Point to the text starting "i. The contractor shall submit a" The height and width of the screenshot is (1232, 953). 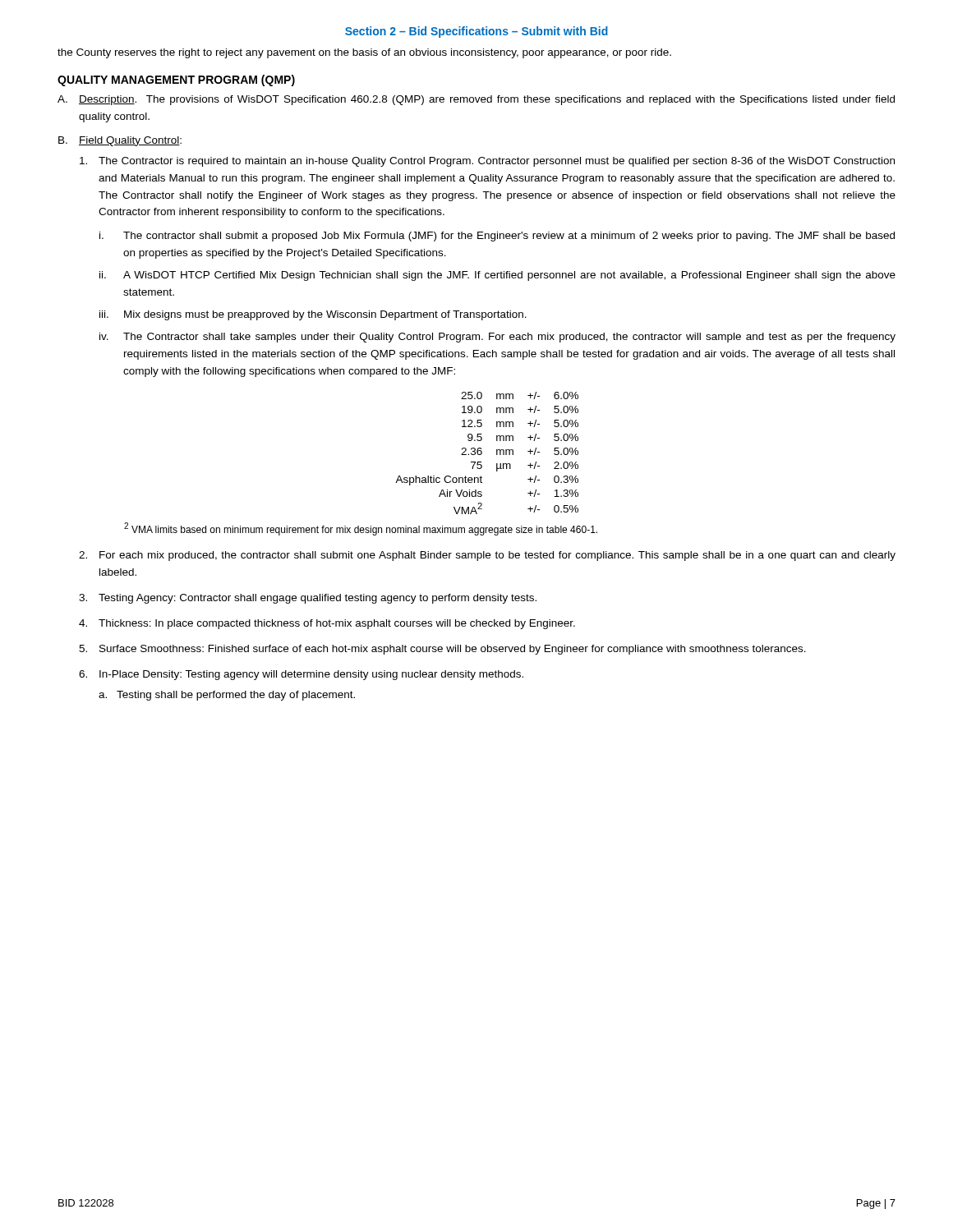click(497, 245)
